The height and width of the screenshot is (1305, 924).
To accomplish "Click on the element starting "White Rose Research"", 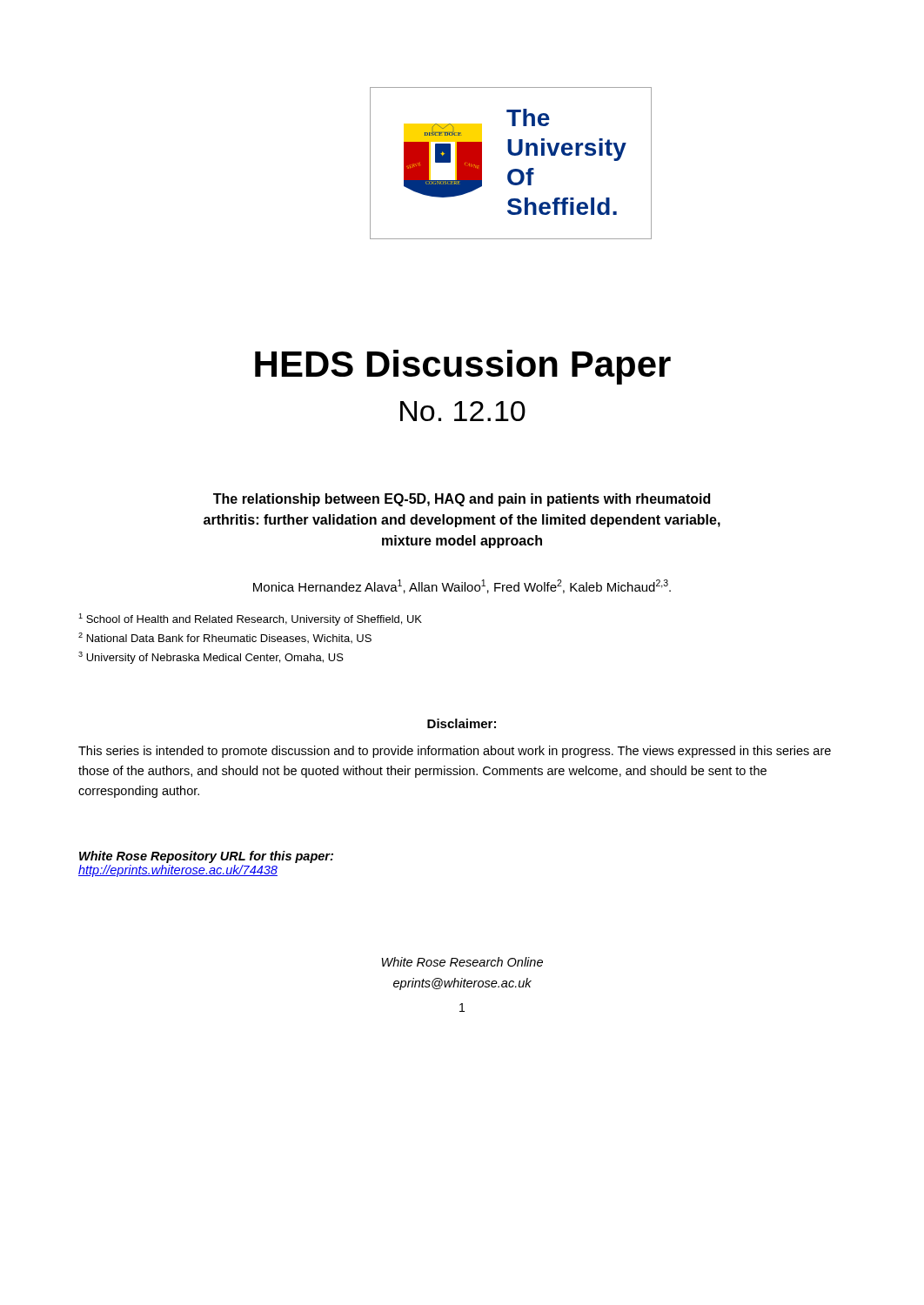I will [x=462, y=973].
